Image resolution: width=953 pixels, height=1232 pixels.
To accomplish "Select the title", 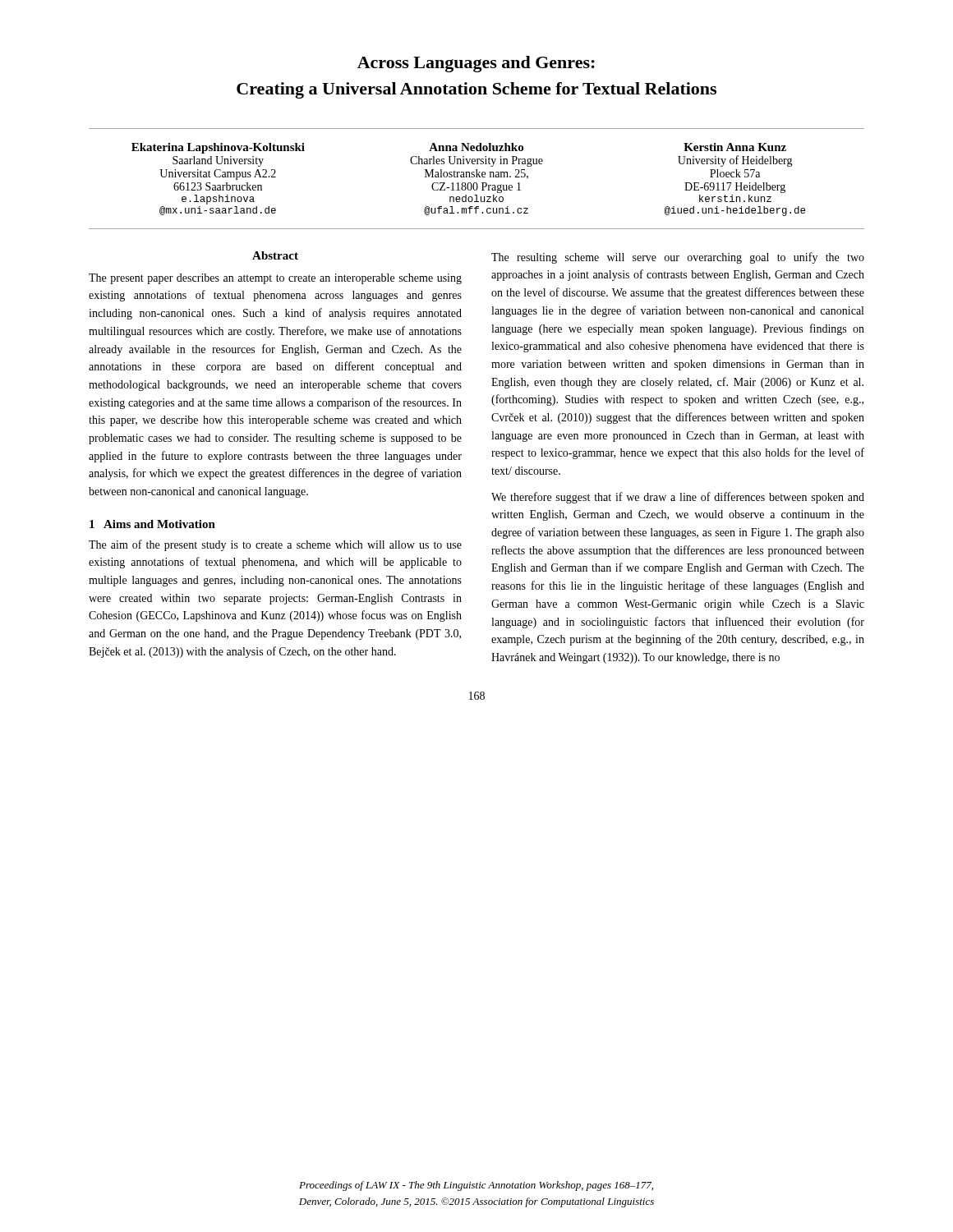I will tap(476, 75).
